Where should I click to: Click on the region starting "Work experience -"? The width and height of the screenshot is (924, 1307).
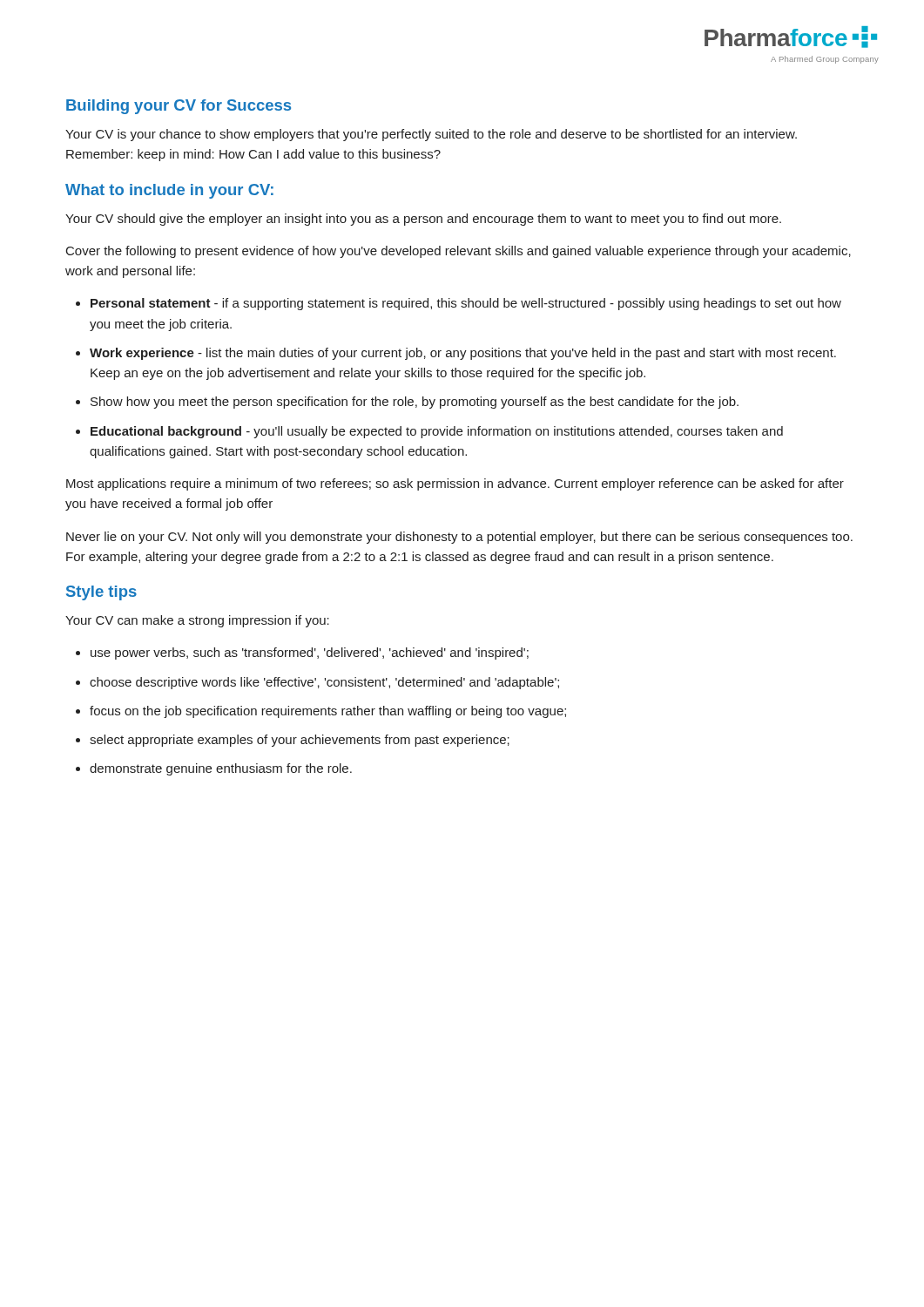point(463,362)
